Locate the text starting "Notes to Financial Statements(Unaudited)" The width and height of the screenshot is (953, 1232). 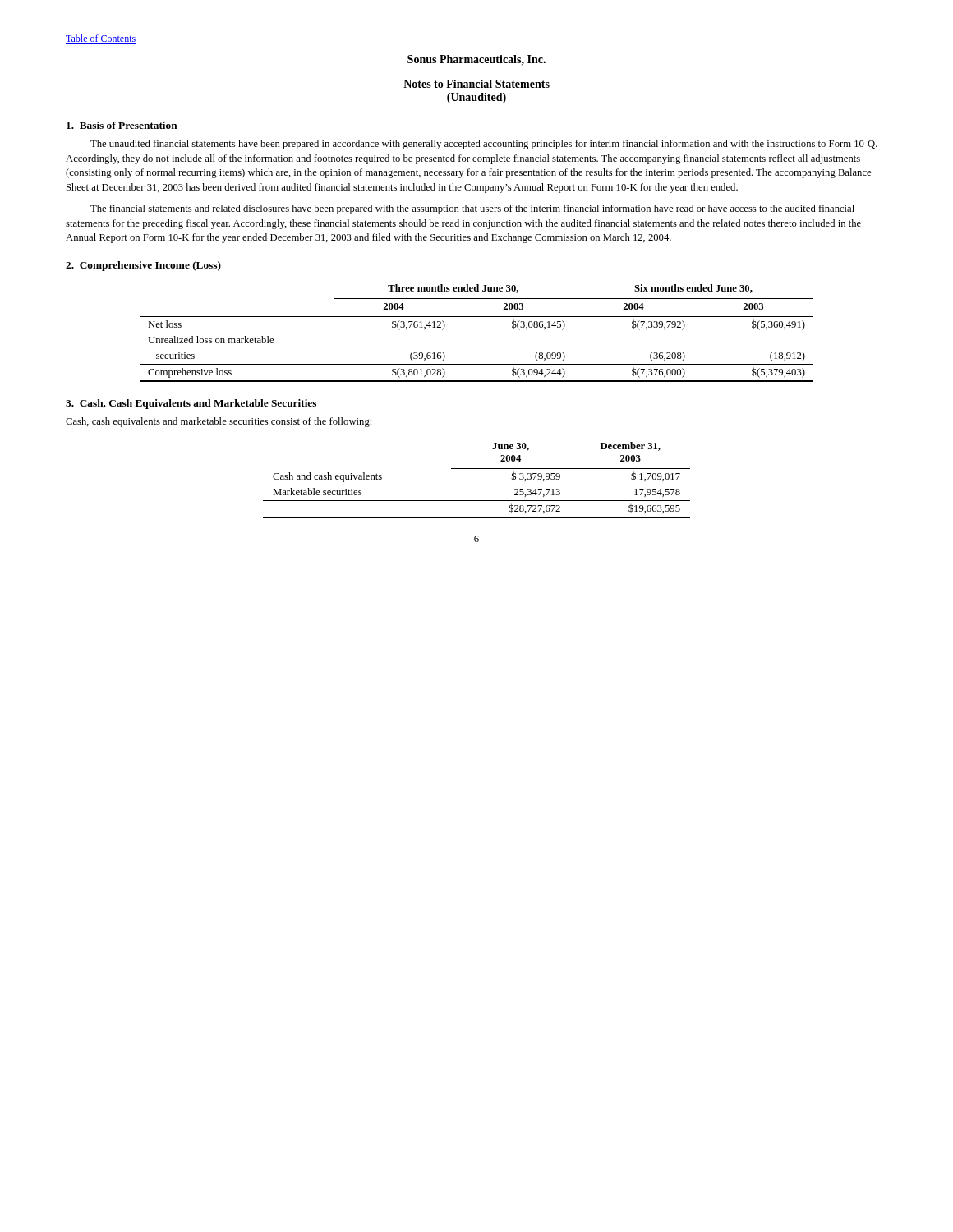click(x=476, y=91)
